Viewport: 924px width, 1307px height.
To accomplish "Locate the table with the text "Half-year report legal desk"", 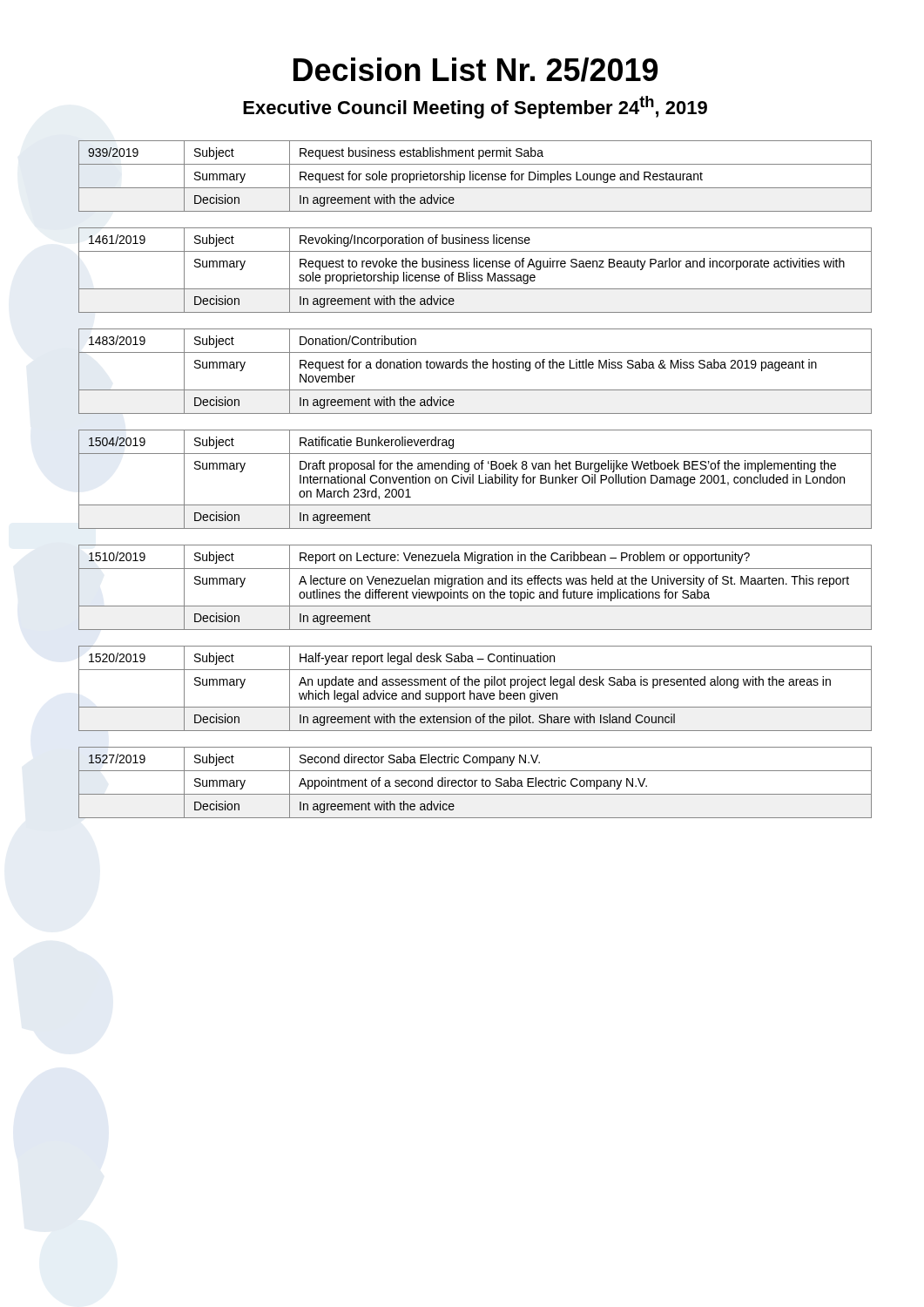I will (x=475, y=689).
